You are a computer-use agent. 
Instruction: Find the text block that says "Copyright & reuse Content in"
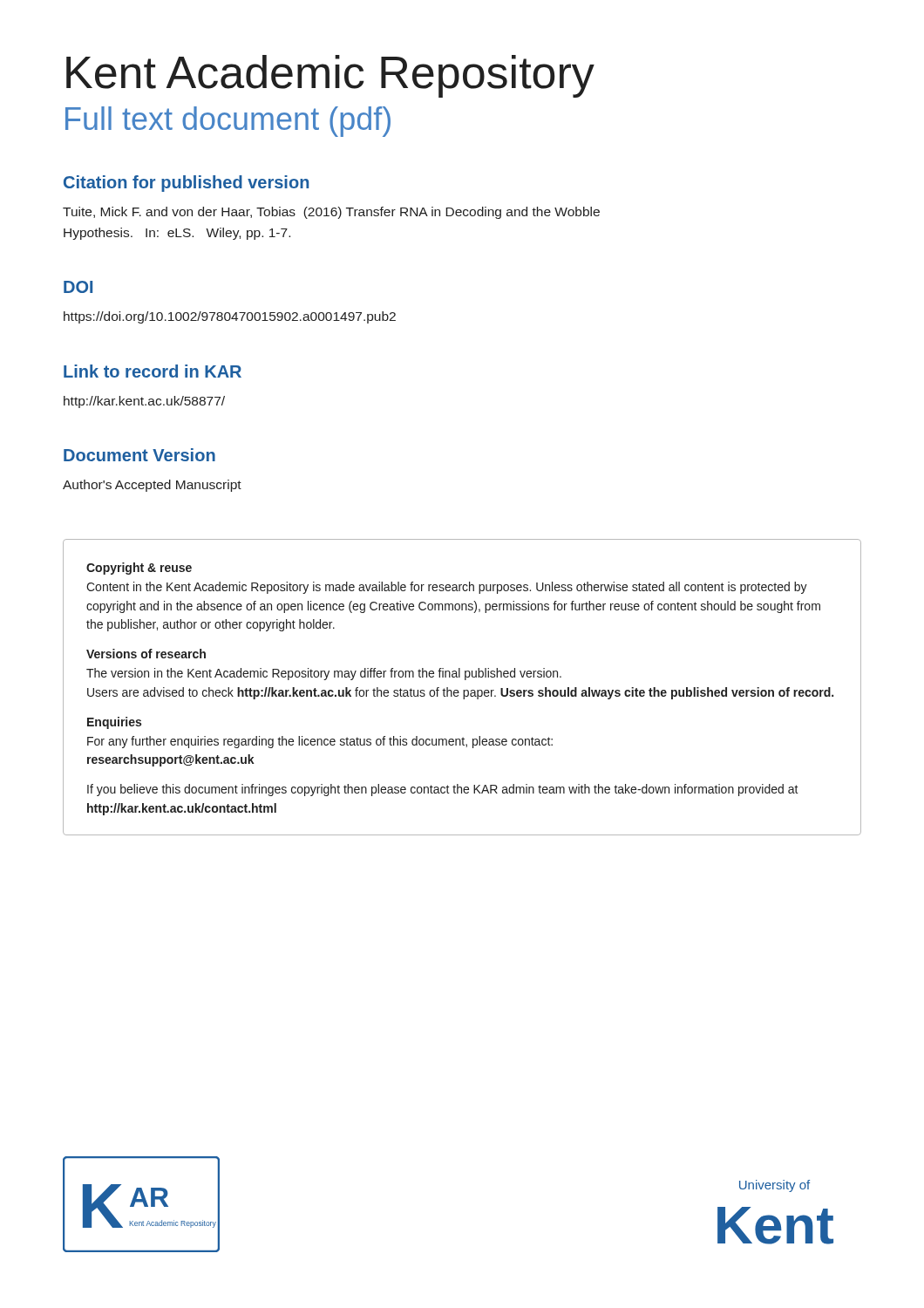[x=462, y=689]
